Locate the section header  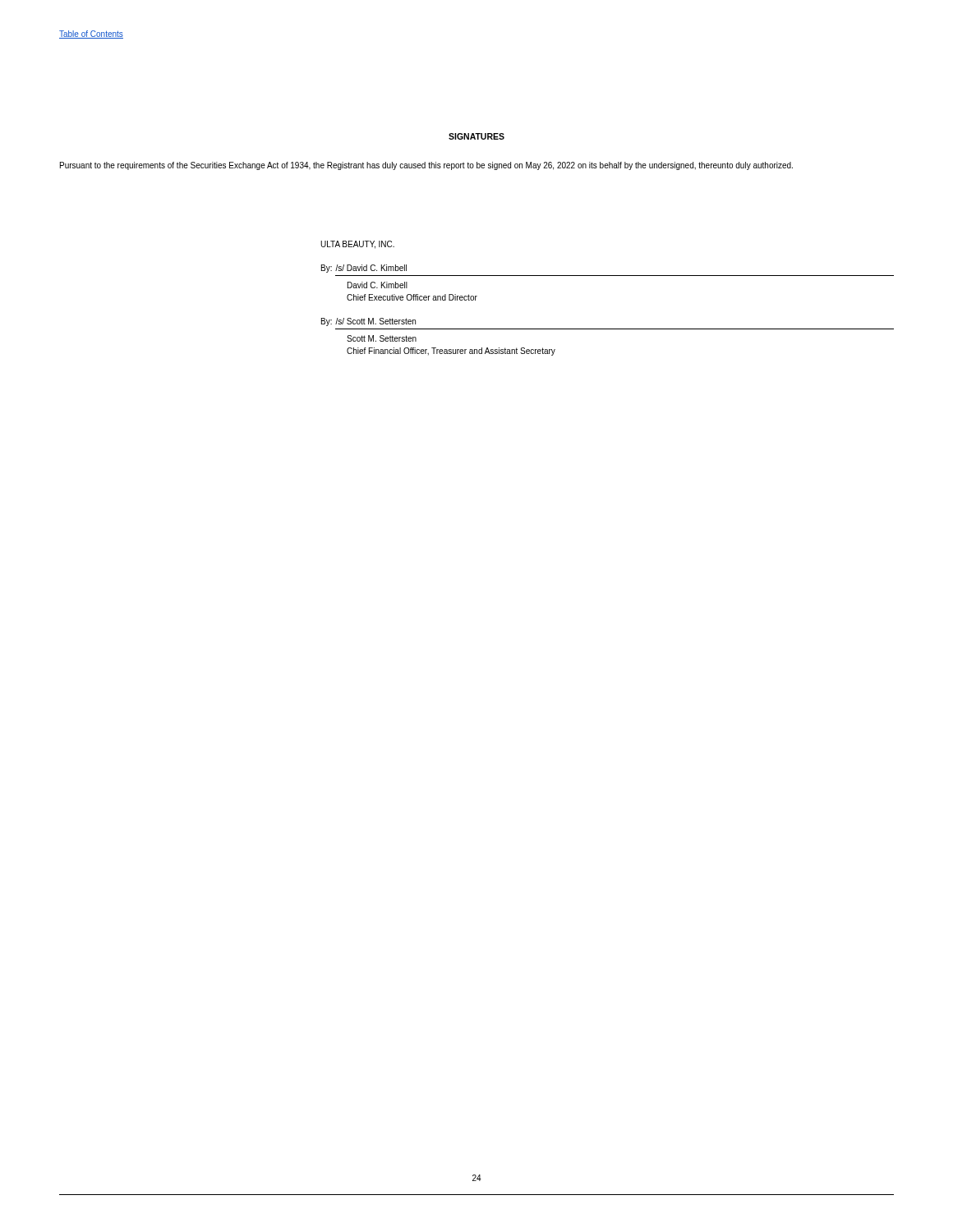[x=476, y=136]
